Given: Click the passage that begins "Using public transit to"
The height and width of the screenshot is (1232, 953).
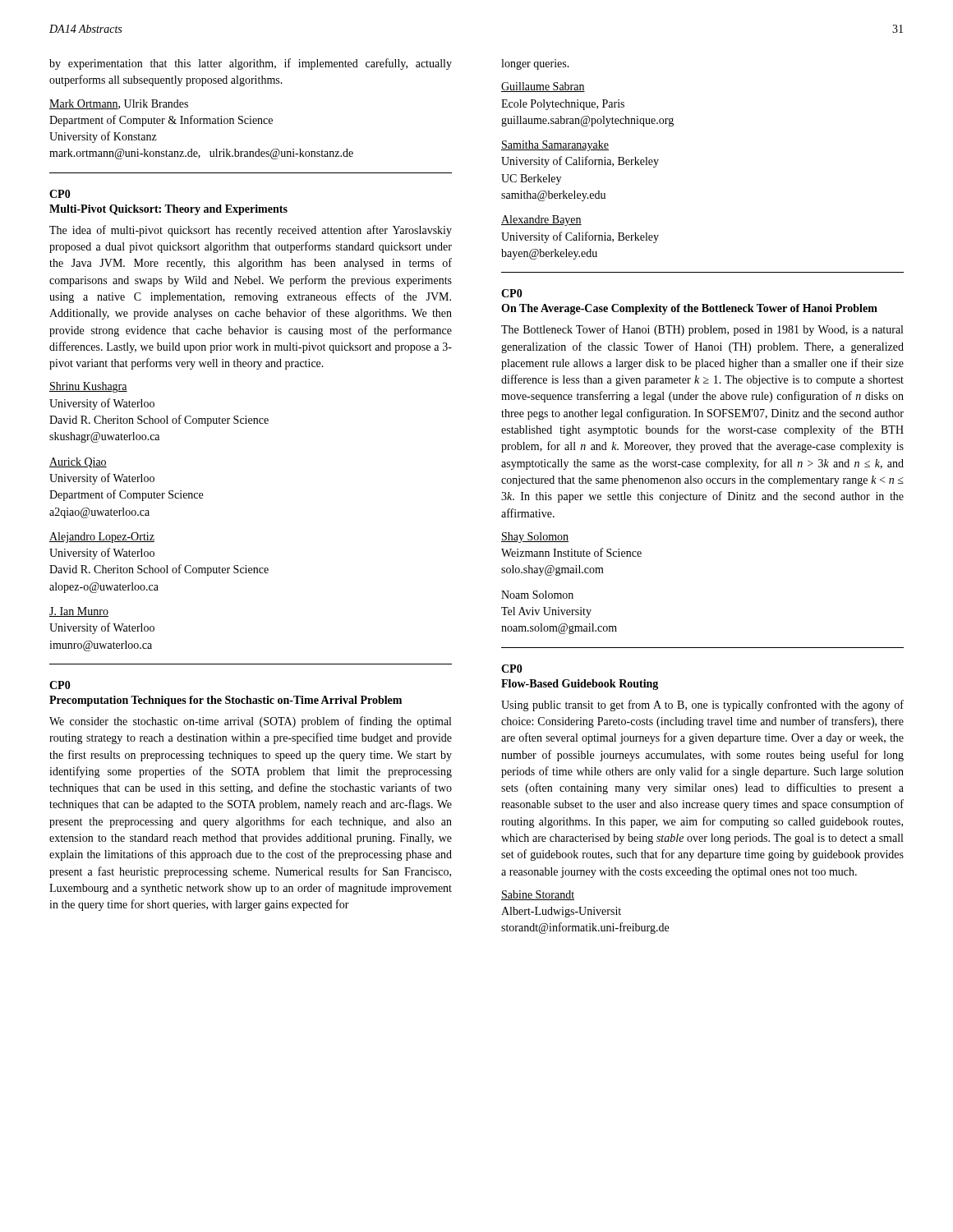Looking at the screenshot, I should coord(702,788).
